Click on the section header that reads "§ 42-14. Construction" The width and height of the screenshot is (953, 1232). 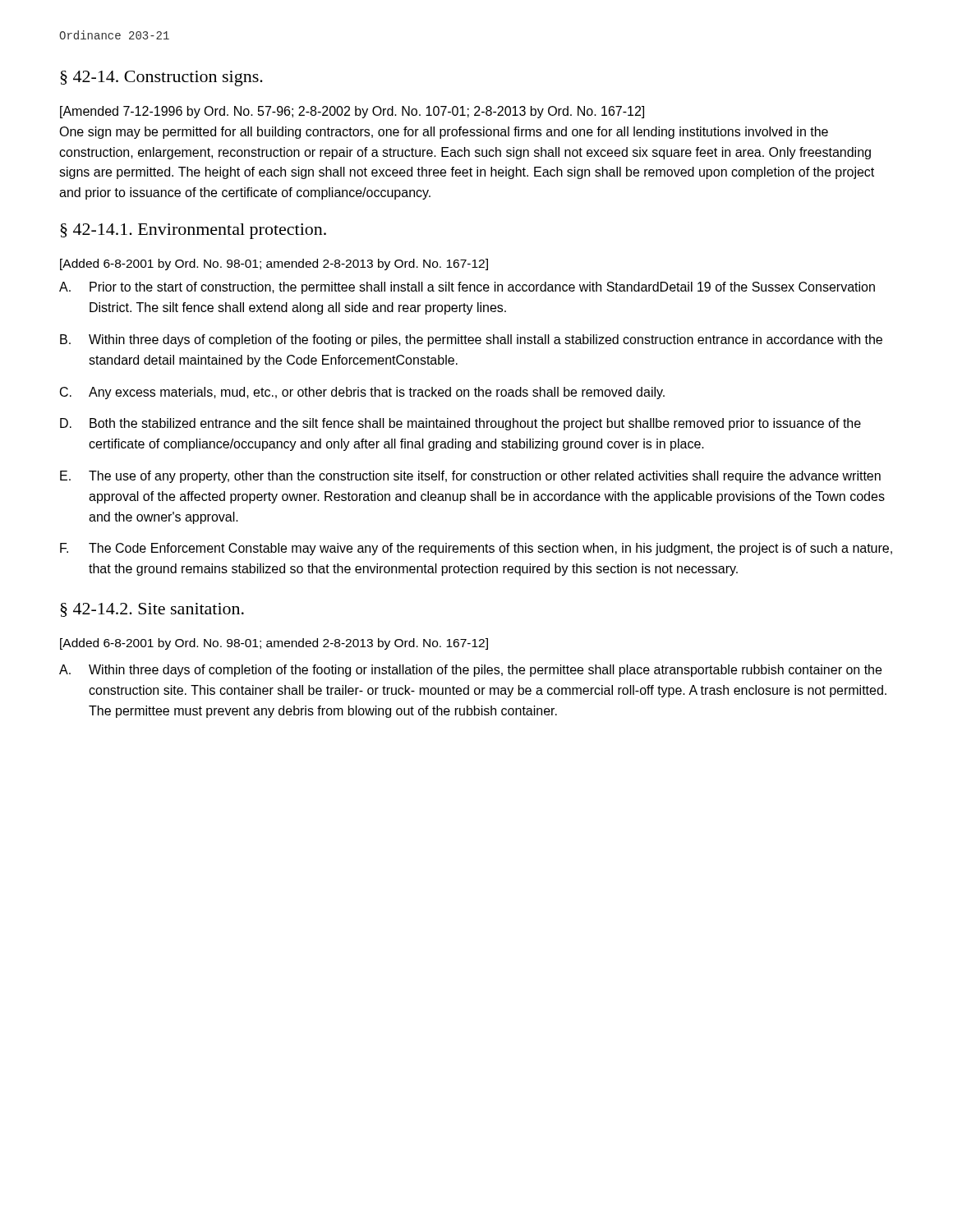point(161,76)
